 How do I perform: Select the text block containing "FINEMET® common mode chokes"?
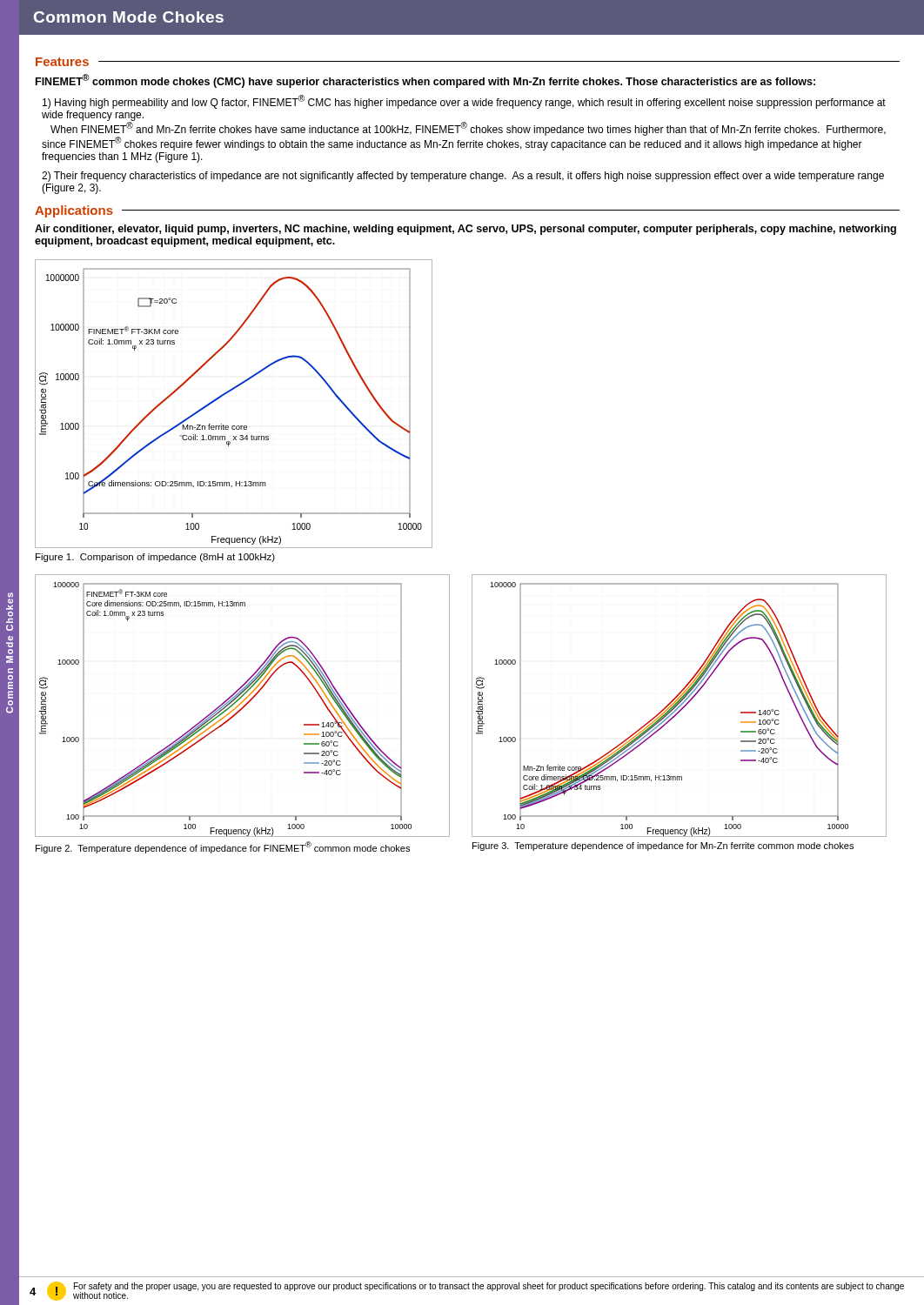coord(426,81)
